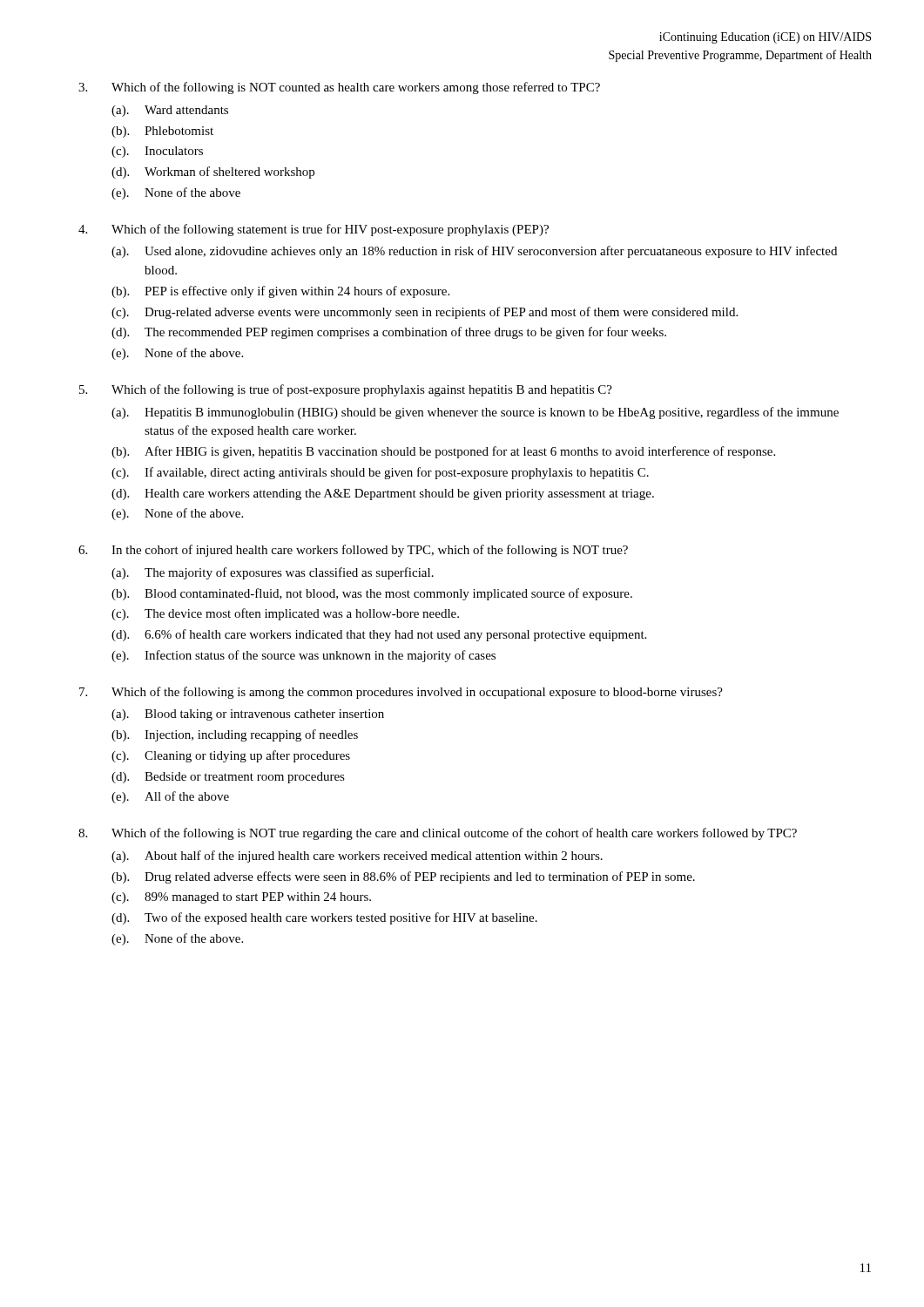924x1307 pixels.
Task: Point to the element starting "3. Which of the following is NOT counted"
Action: pyautogui.click(x=339, y=88)
